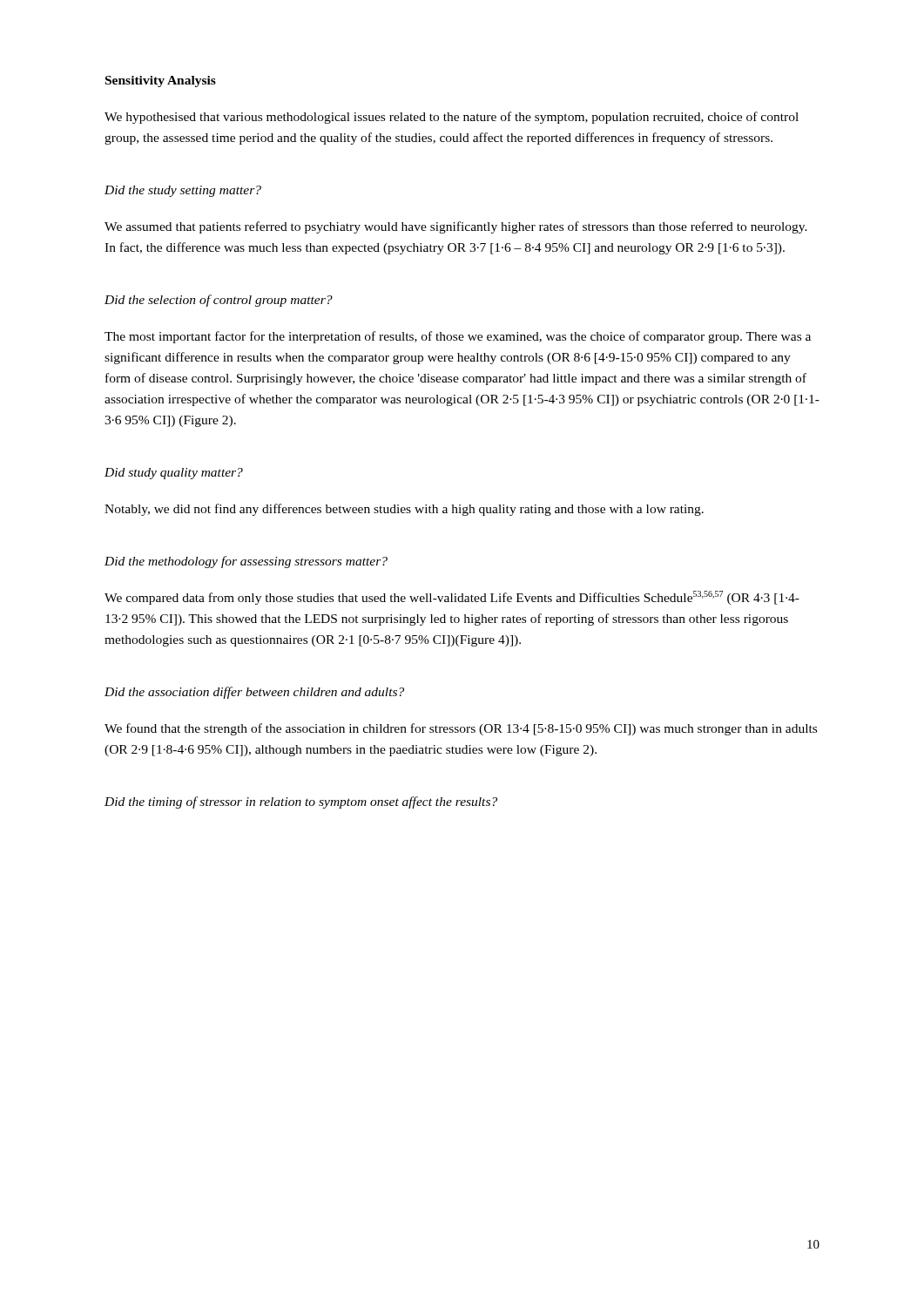Screen dimensions: 1307x924
Task: Locate the text block that says "We compared data from only those"
Action: click(x=452, y=618)
